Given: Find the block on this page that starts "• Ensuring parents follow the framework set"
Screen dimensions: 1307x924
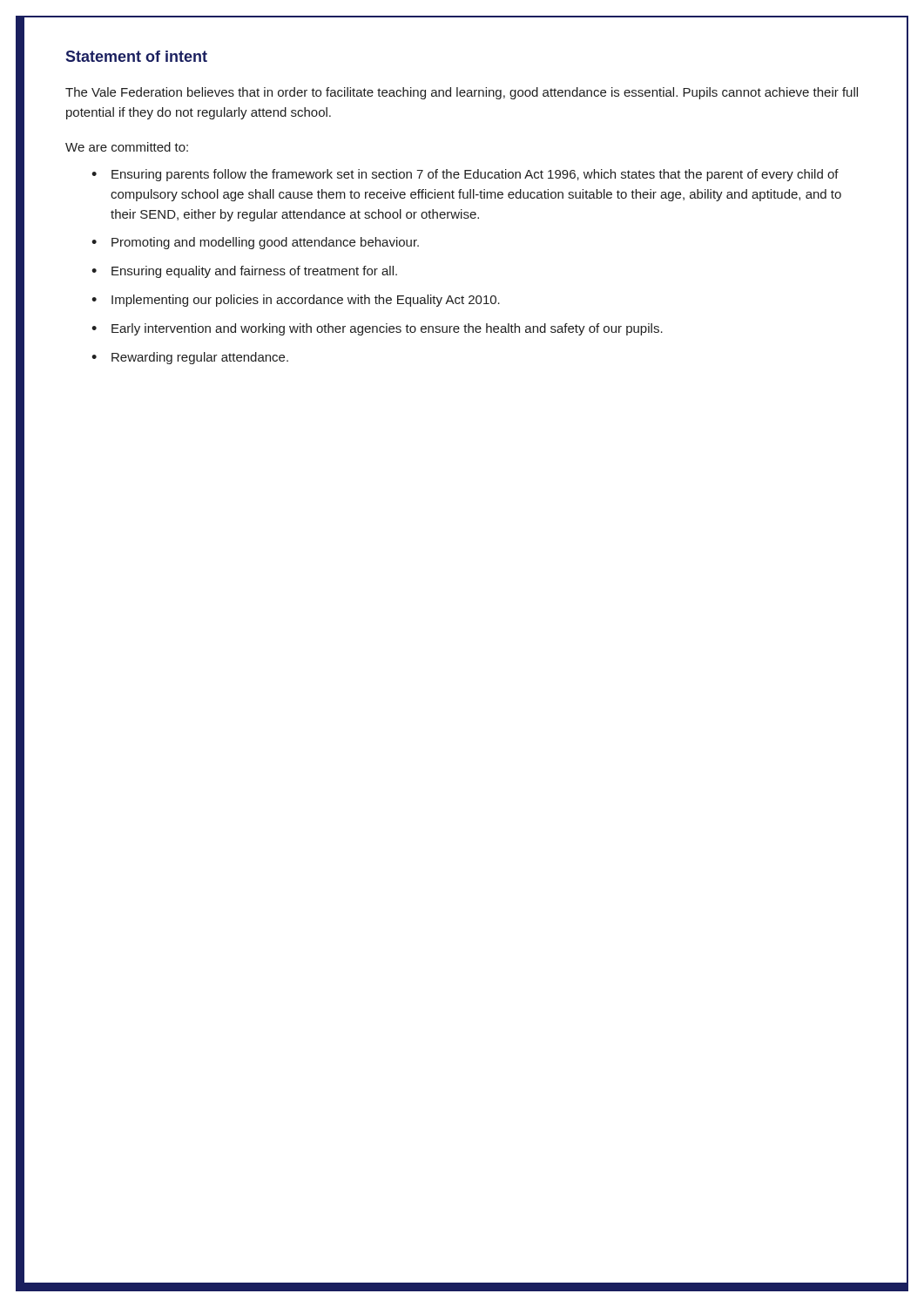Looking at the screenshot, I should [479, 194].
